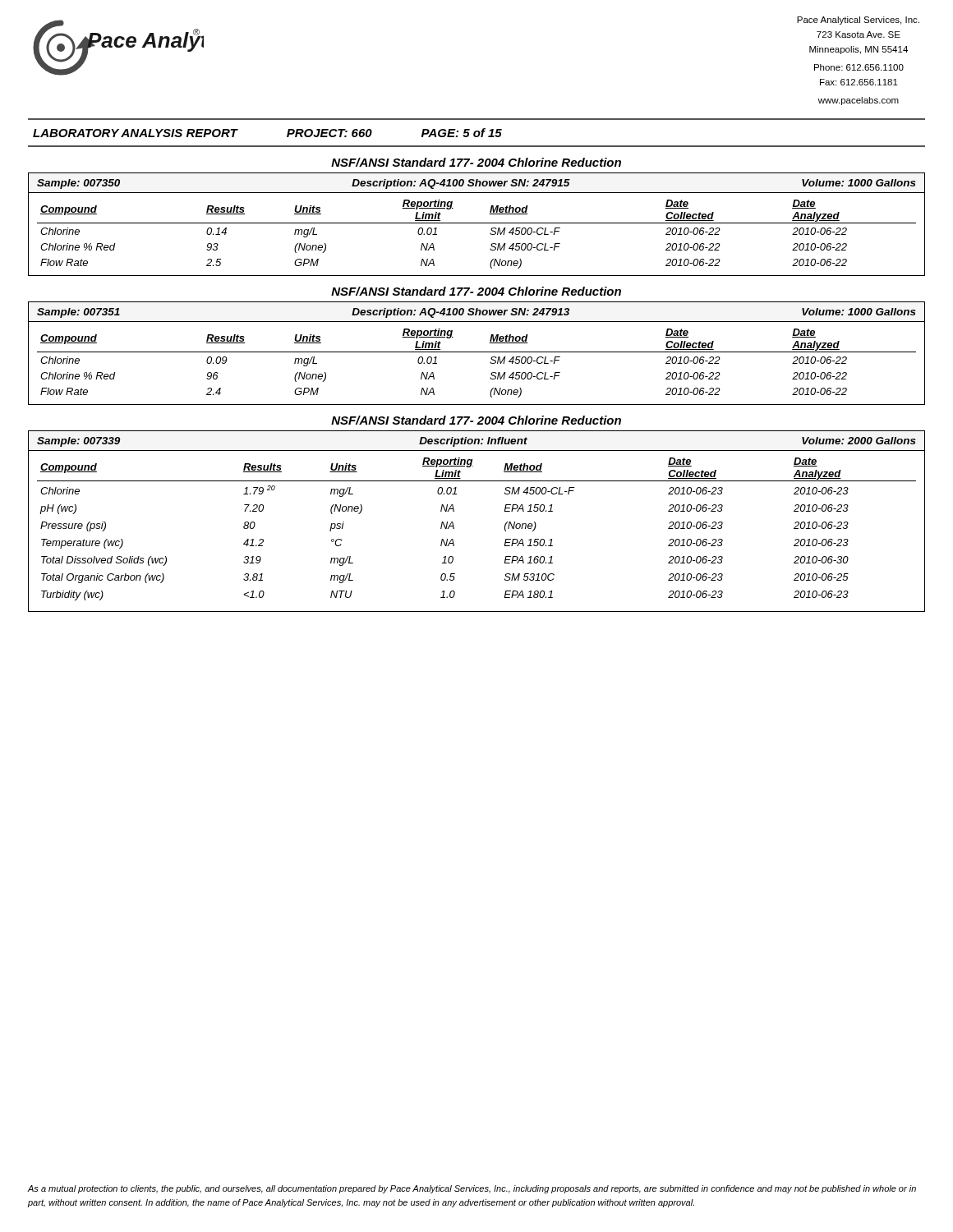Screen dimensions: 1232x953
Task: Locate the block of text that opens with "As a mutual protection to clients, the"
Action: coord(472,1195)
